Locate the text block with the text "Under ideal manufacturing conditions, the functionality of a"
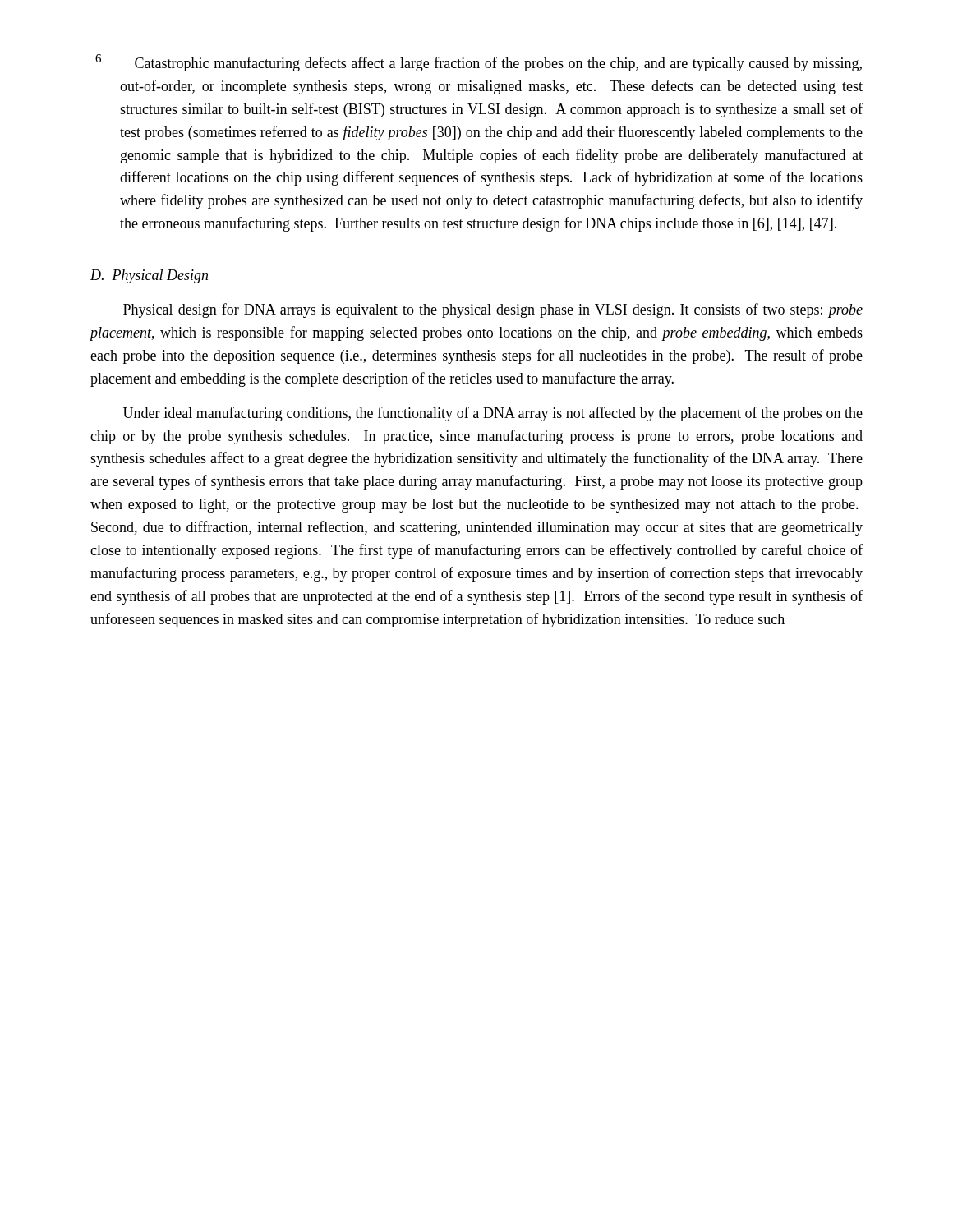The height and width of the screenshot is (1232, 953). click(x=476, y=517)
